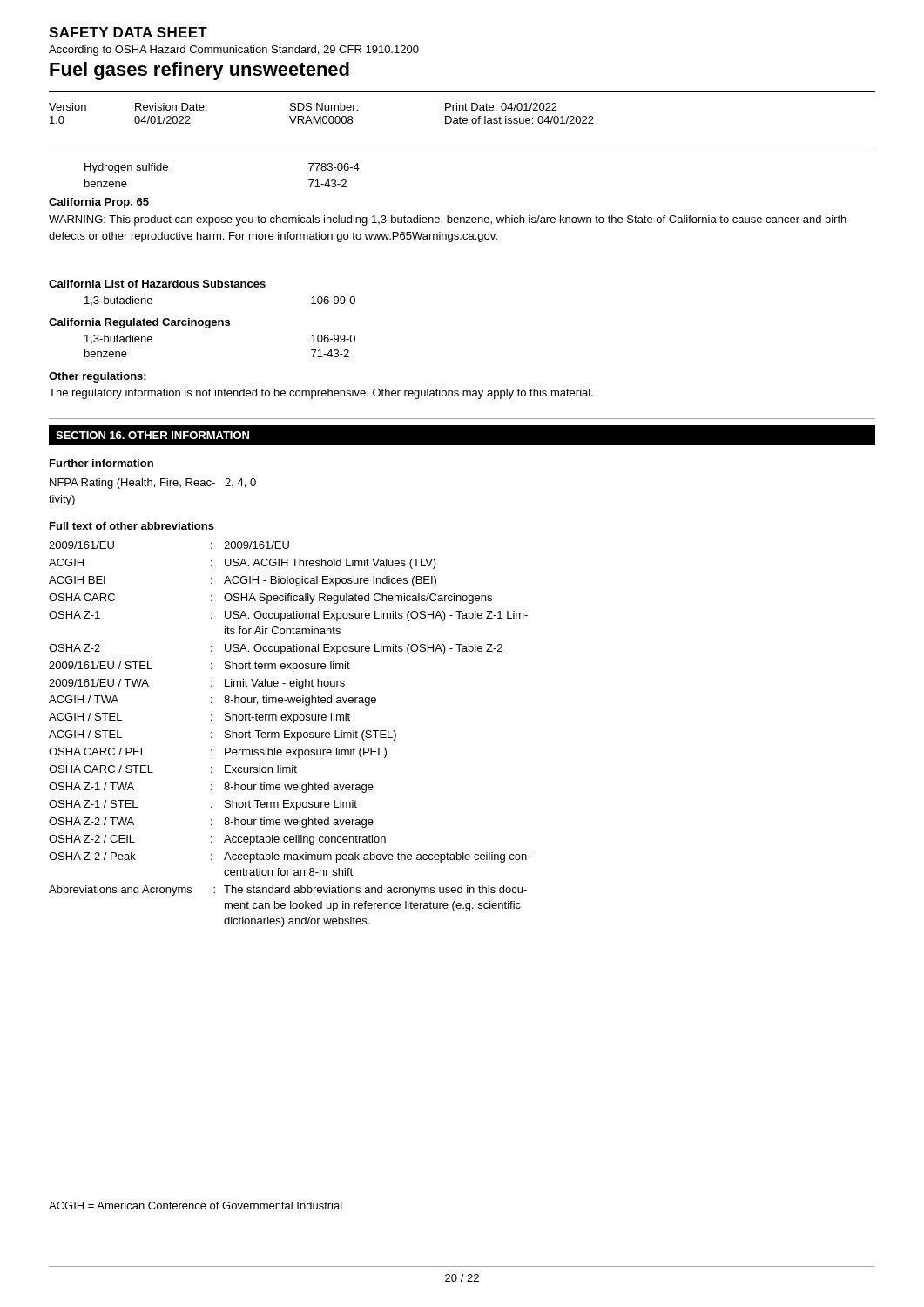Find the passage starting "NFPA Rating (Health, Fire,"

153,491
